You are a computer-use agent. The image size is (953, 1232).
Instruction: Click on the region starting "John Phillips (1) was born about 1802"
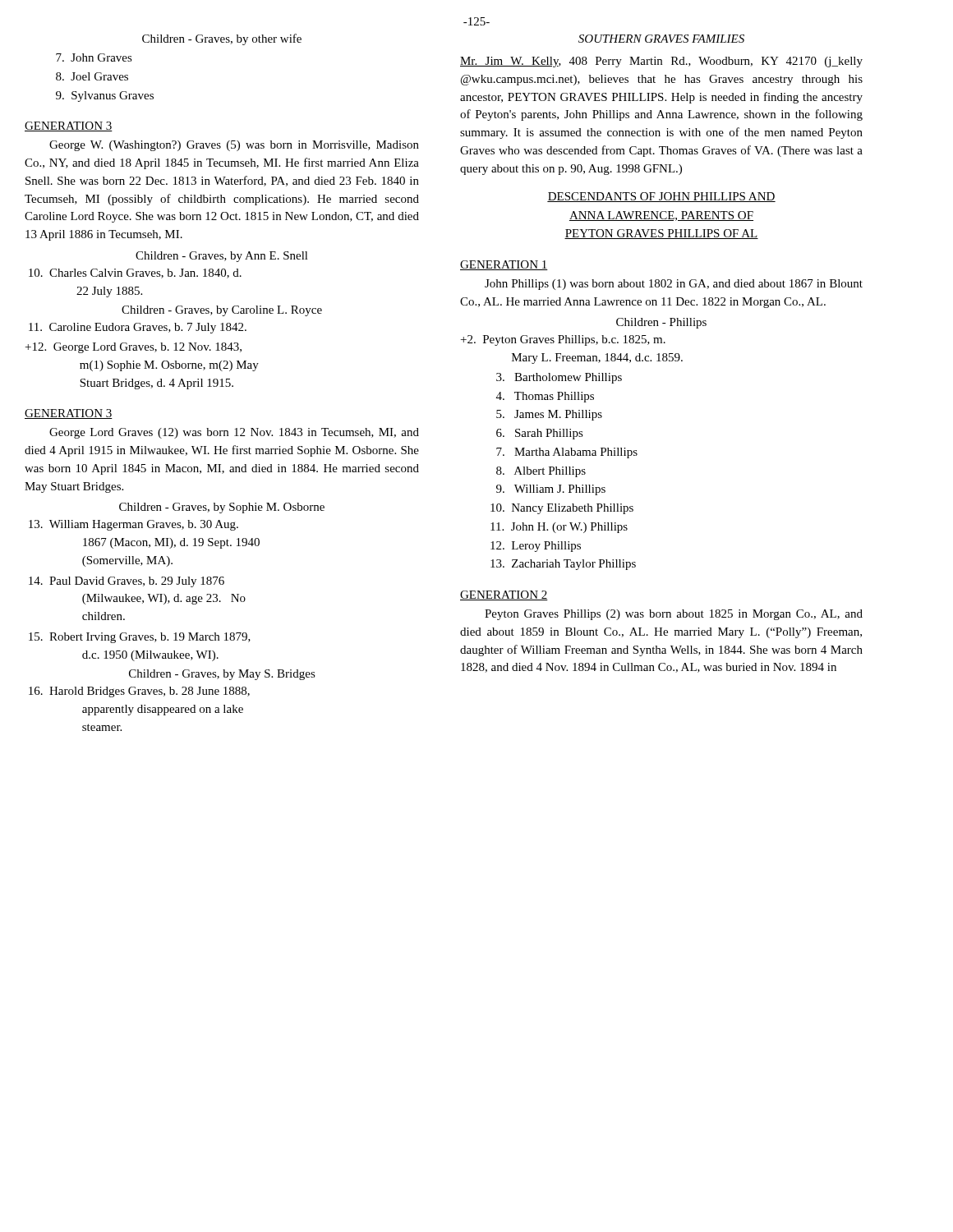click(661, 292)
